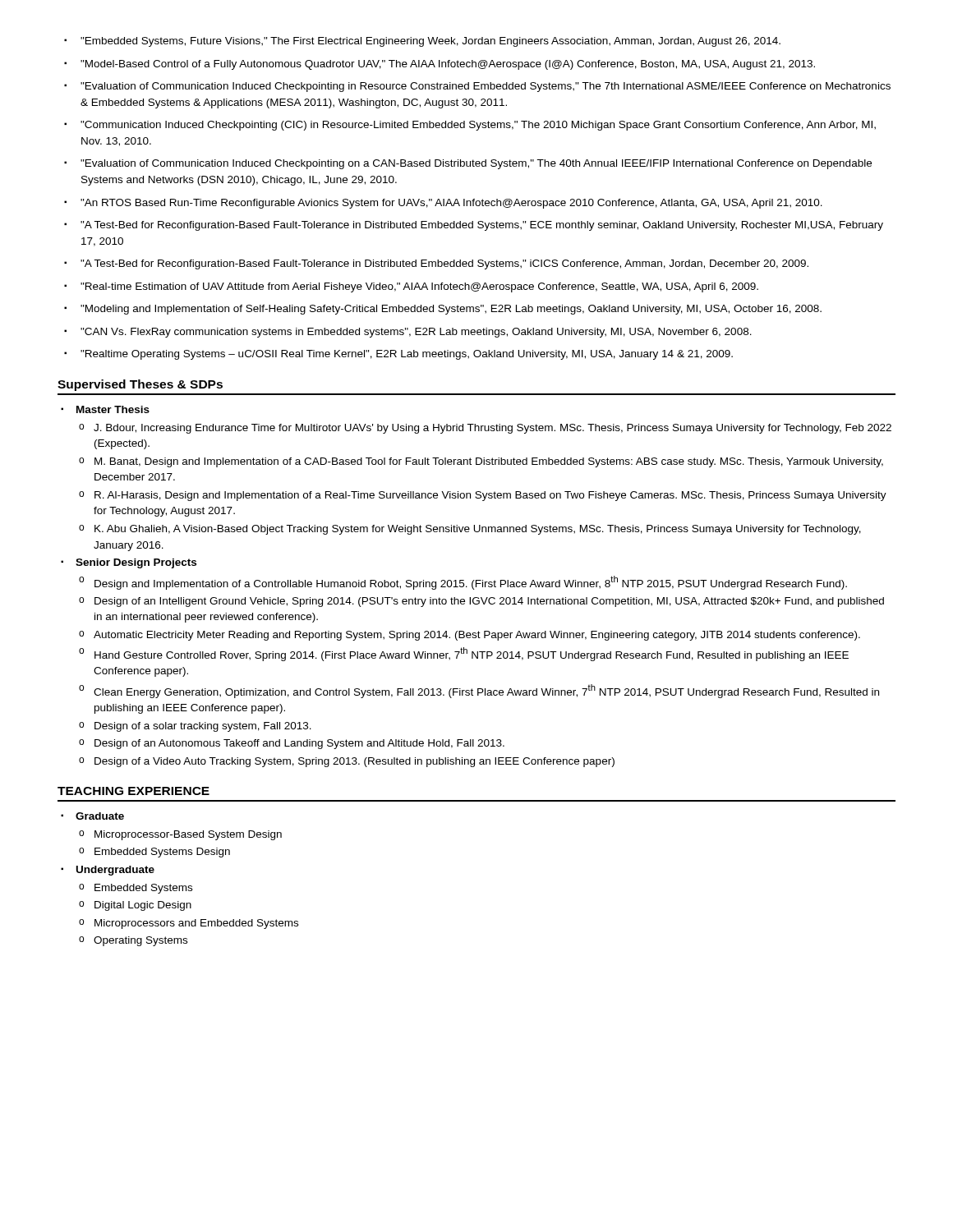Find the list item containing ""Real-time Estimation of UAV"
The width and height of the screenshot is (953, 1232).
click(x=420, y=286)
